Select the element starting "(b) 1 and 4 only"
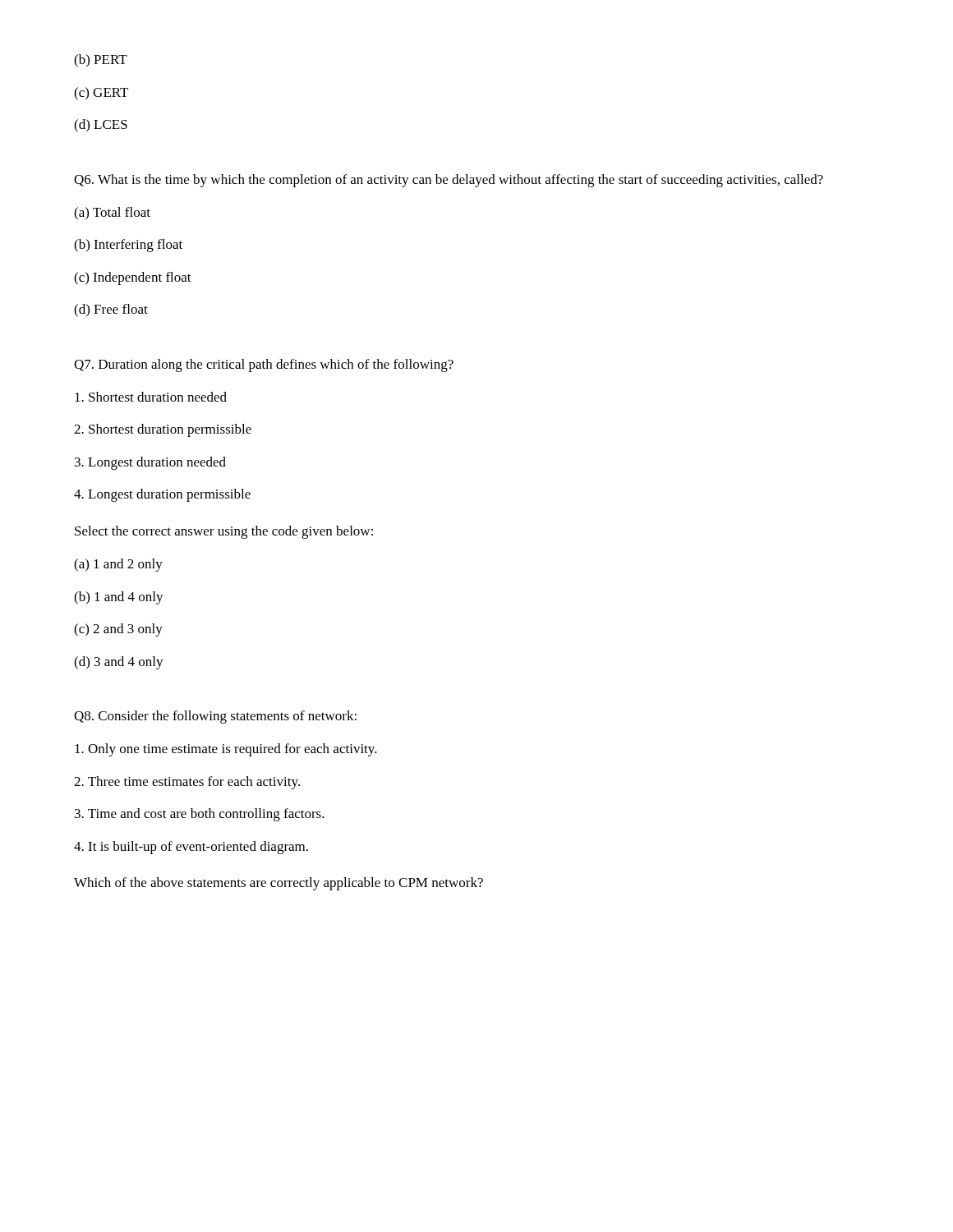 click(x=119, y=596)
